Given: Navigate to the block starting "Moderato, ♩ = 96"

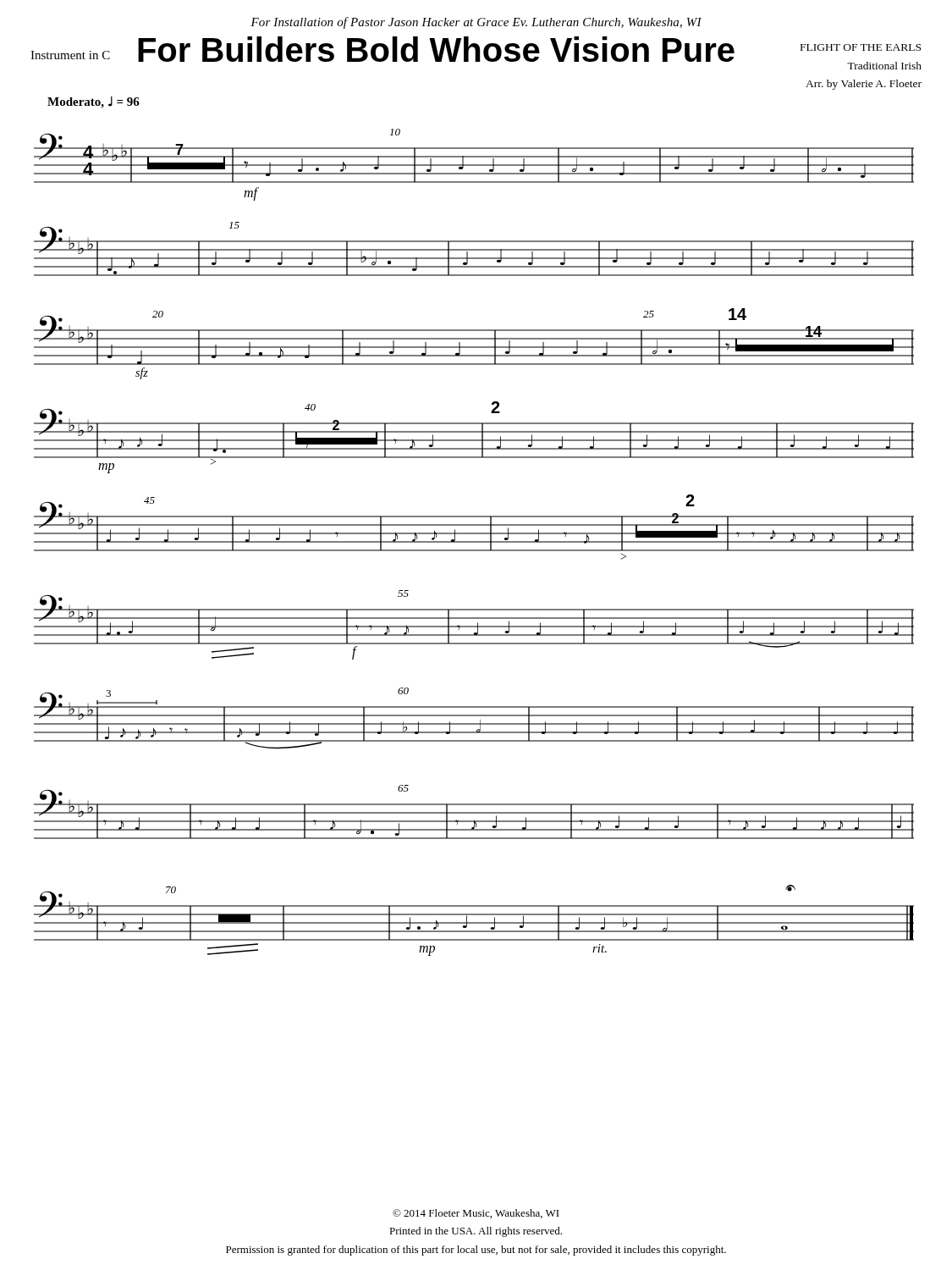Looking at the screenshot, I should [93, 101].
